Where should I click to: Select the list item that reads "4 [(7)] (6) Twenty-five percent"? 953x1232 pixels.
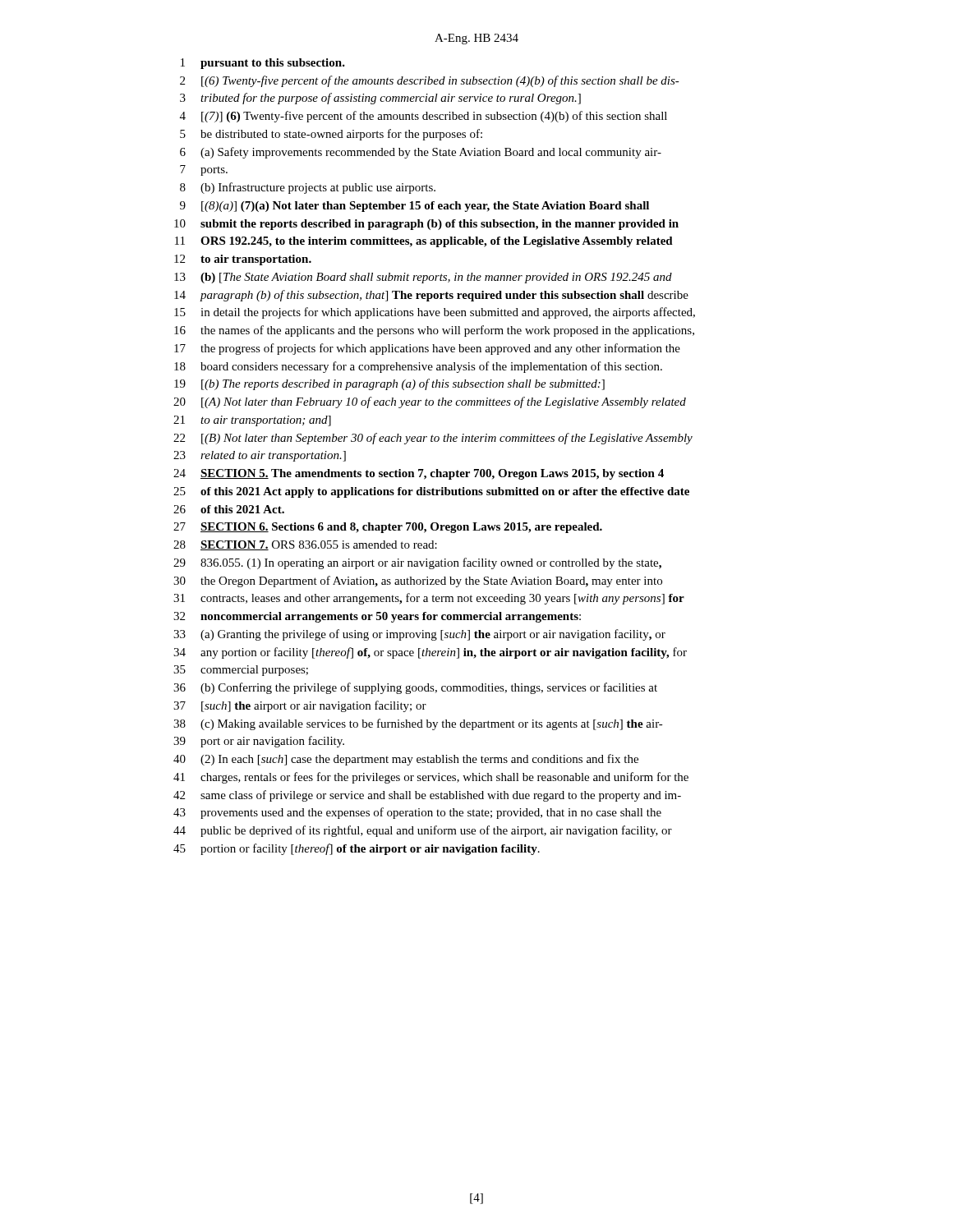tap(509, 116)
